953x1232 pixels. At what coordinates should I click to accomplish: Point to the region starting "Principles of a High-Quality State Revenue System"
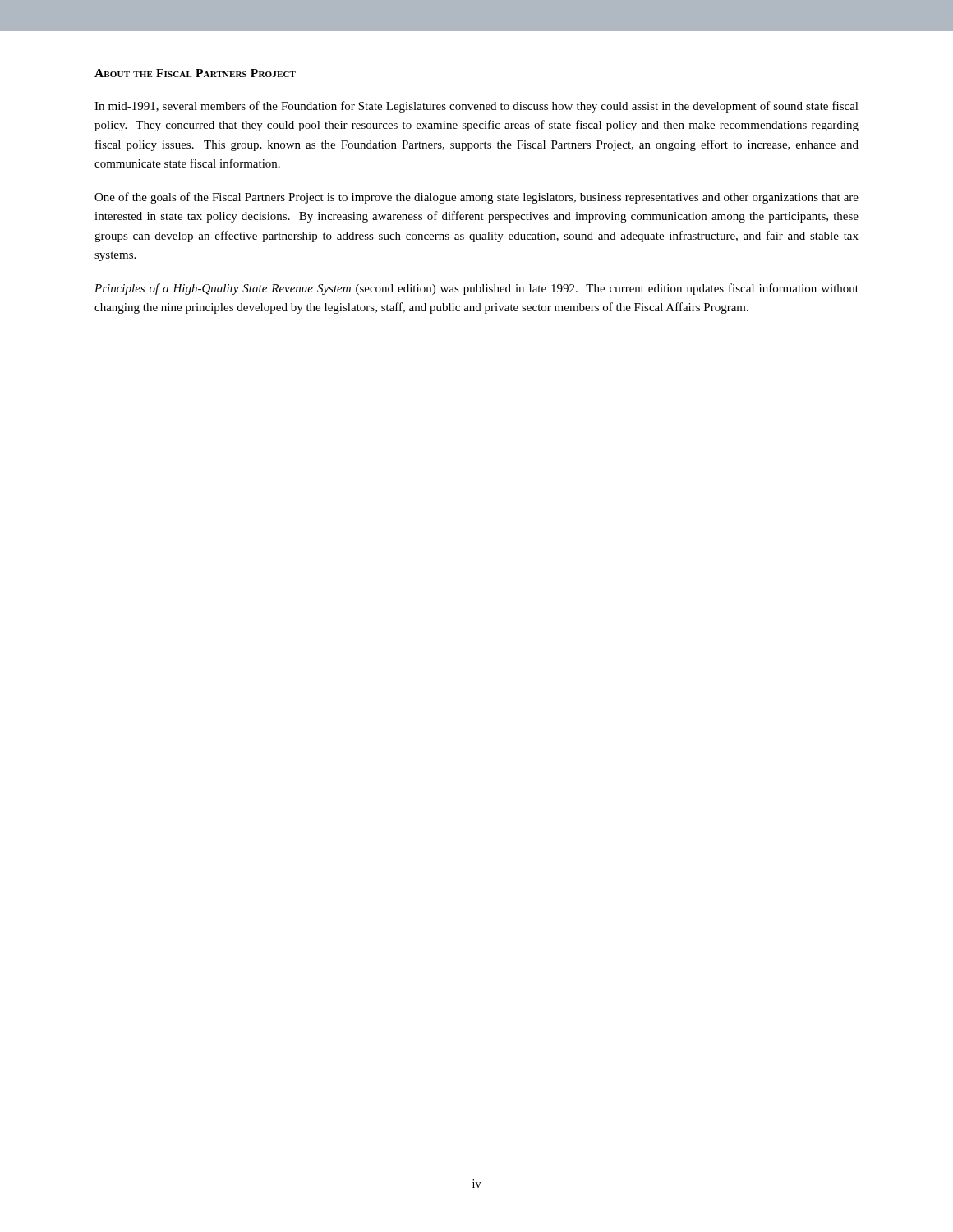pos(476,298)
